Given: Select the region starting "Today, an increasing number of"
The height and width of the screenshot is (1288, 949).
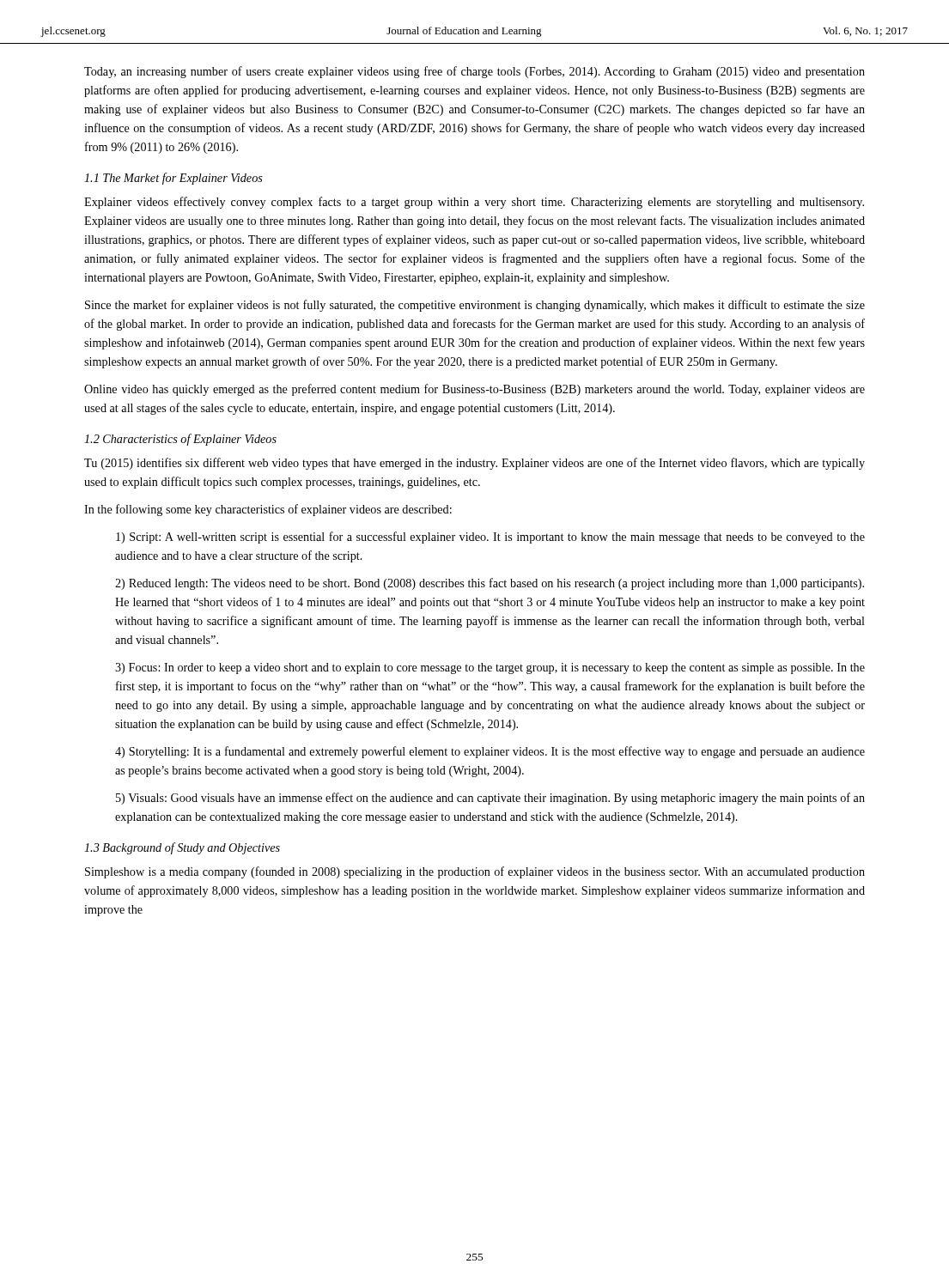Looking at the screenshot, I should point(474,109).
